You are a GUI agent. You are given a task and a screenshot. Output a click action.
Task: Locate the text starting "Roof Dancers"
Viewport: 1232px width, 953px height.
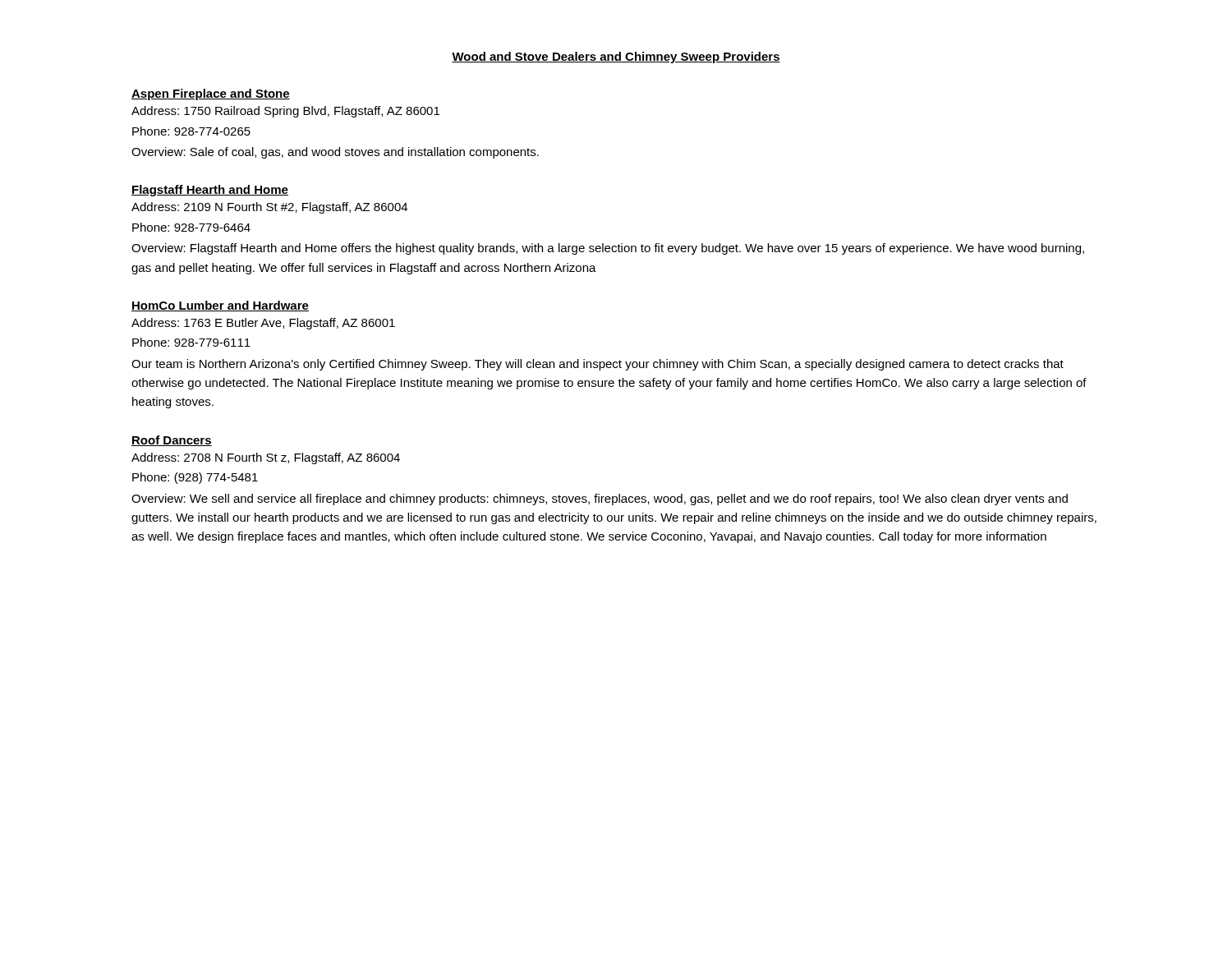pos(171,440)
